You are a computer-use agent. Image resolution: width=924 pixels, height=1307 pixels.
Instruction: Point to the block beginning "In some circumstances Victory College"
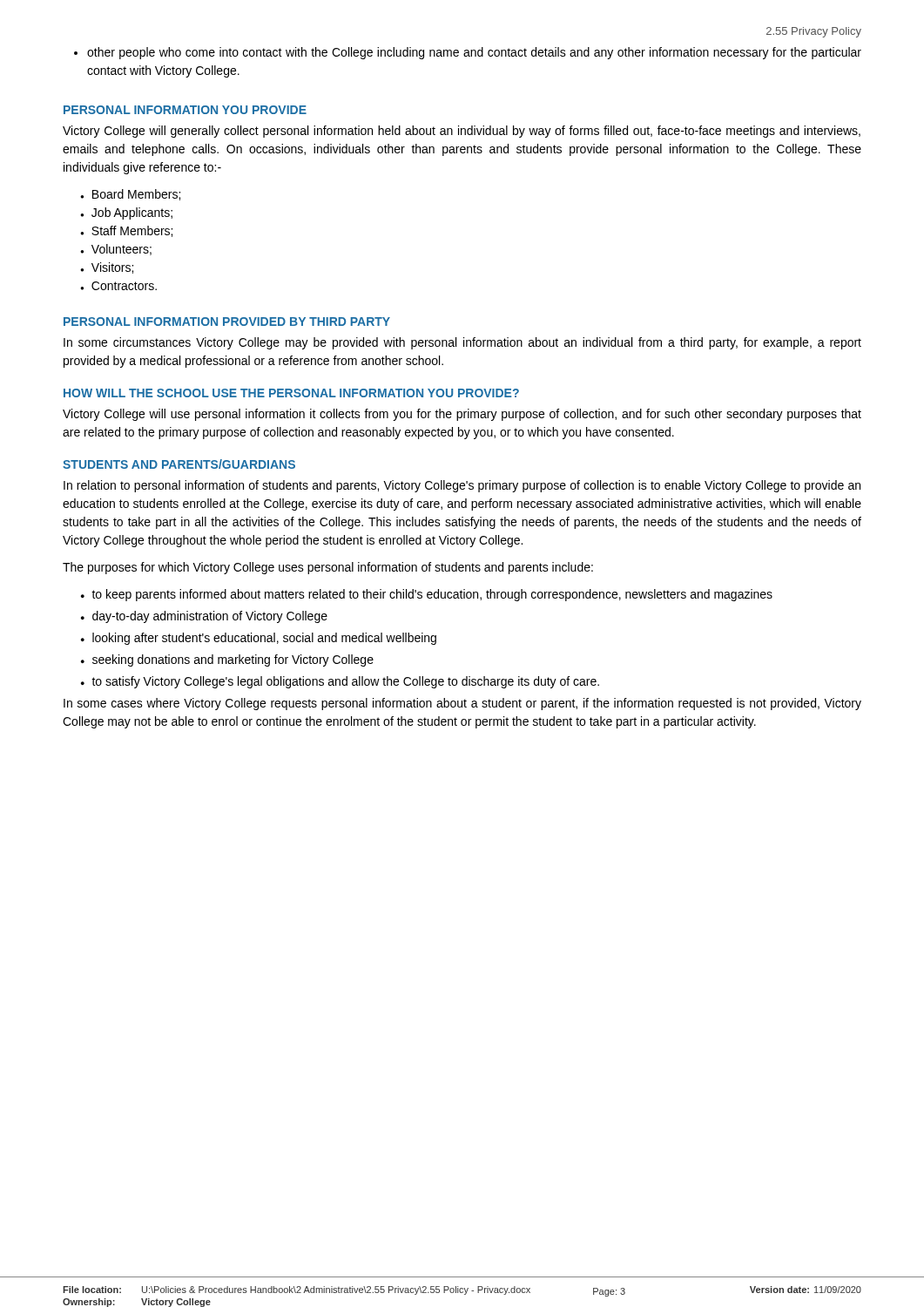462,352
